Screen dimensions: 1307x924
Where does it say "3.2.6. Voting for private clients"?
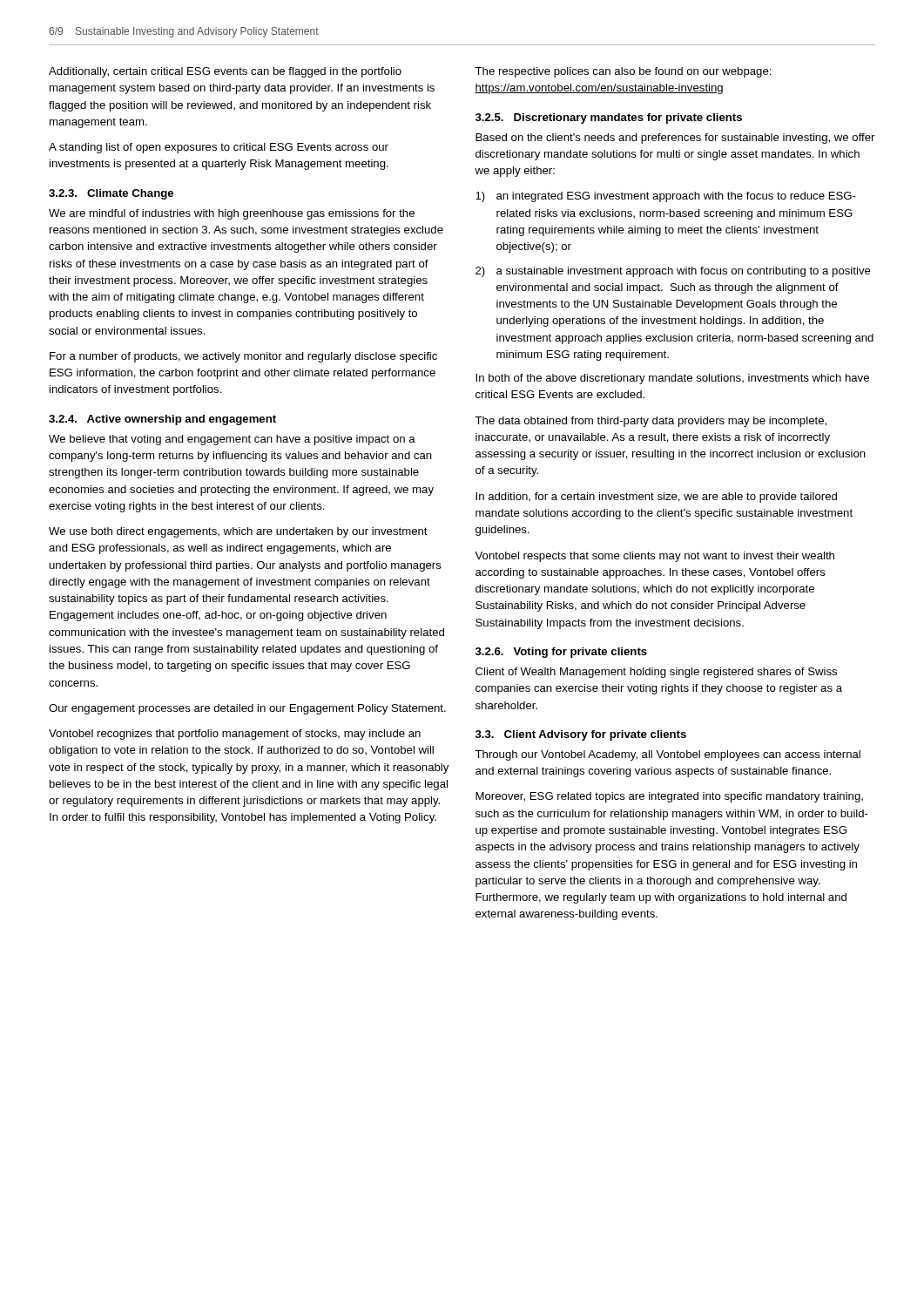(561, 651)
